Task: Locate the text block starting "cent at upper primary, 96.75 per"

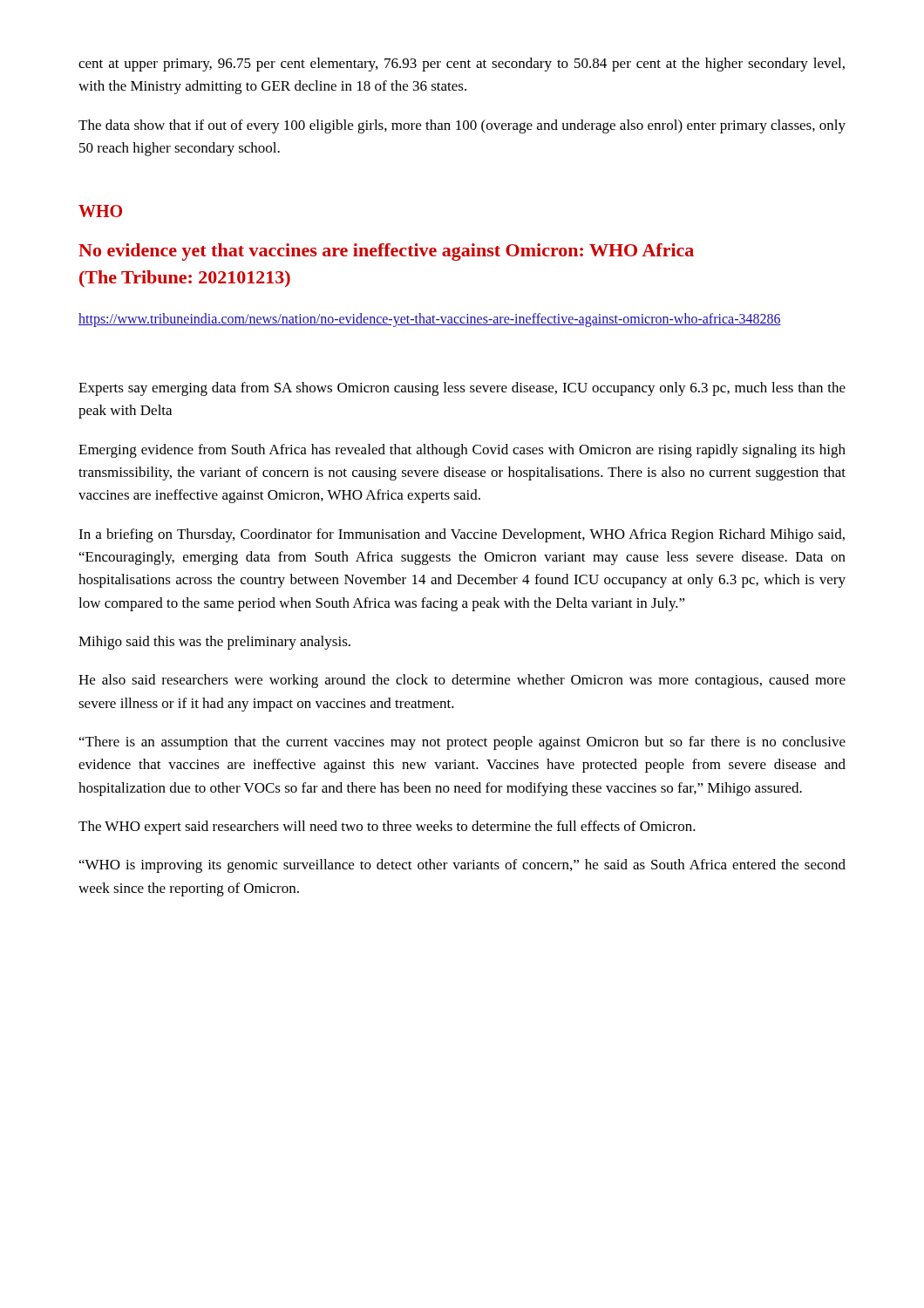Action: tap(462, 75)
